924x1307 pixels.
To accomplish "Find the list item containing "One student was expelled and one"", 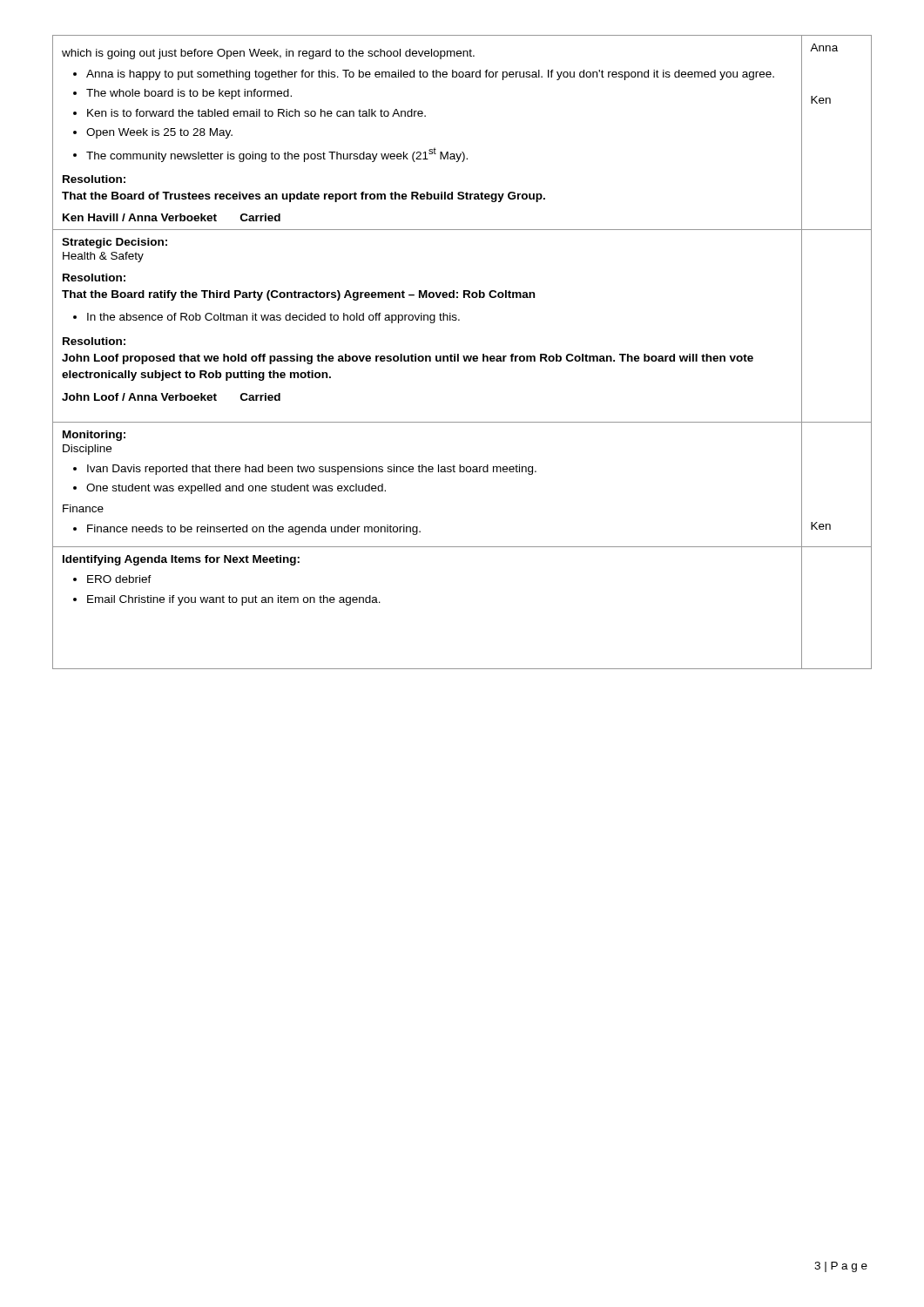I will coord(237,488).
